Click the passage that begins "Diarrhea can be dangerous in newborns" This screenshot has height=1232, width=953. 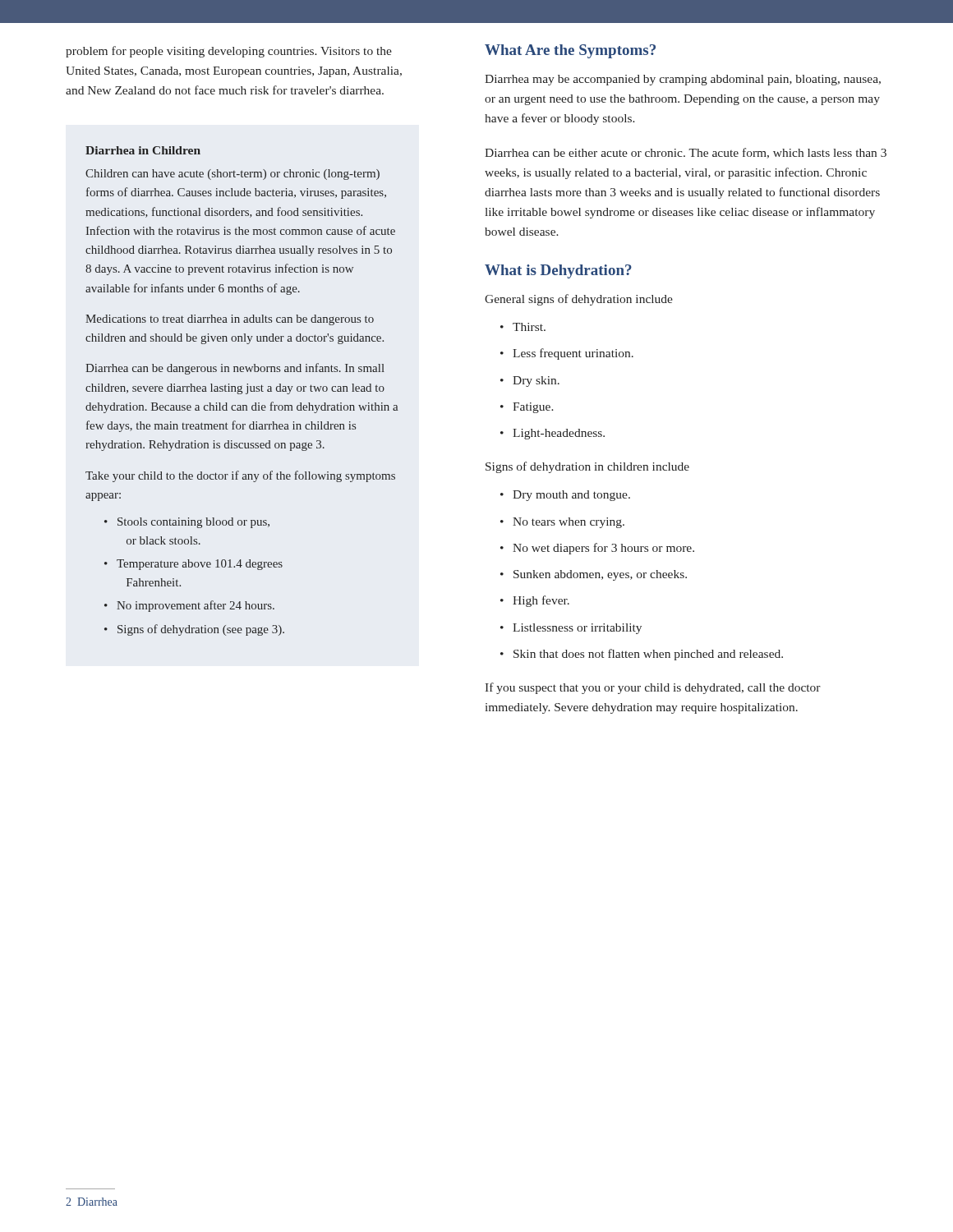coord(242,406)
